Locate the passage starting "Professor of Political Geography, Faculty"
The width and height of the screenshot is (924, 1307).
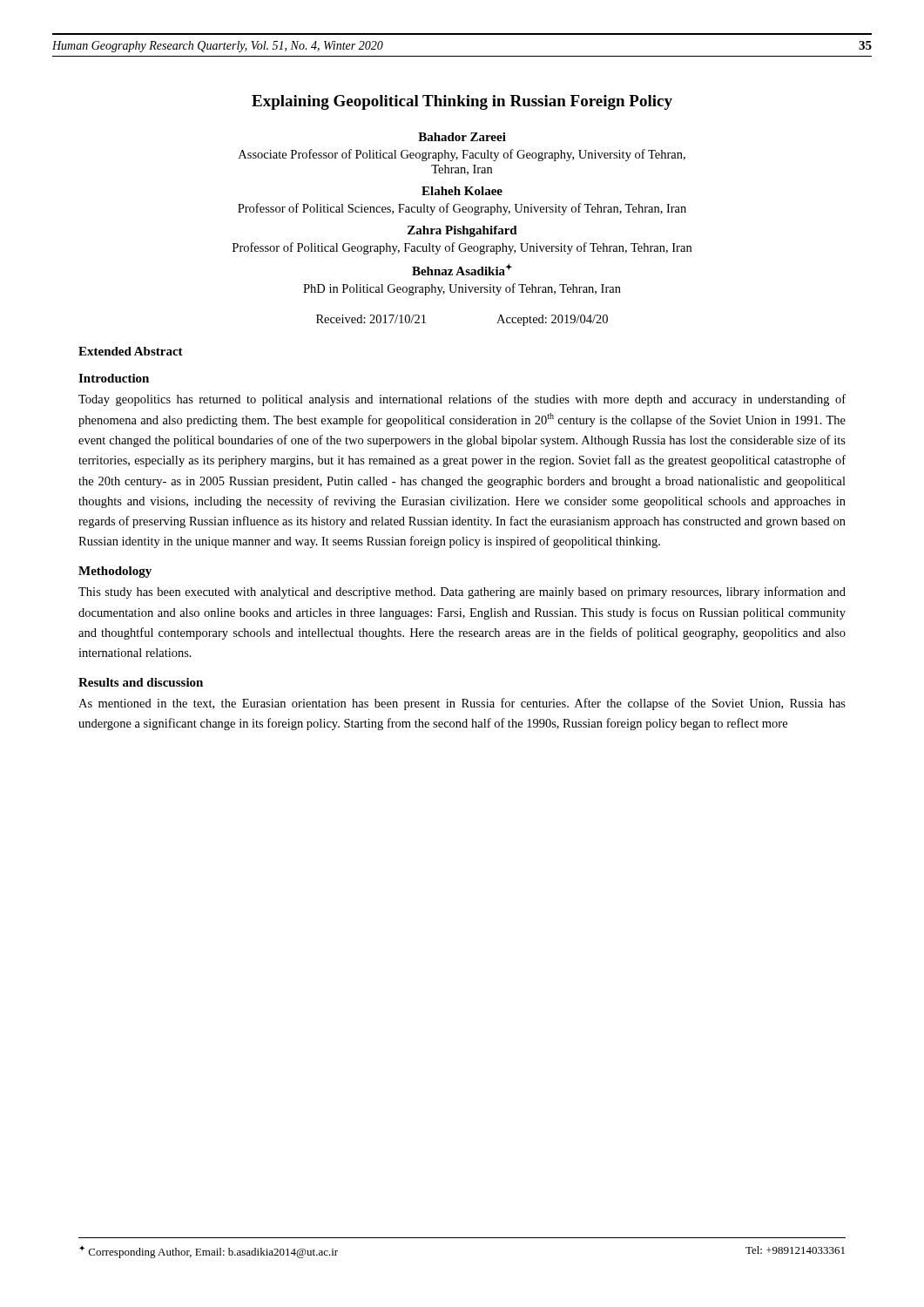[462, 247]
